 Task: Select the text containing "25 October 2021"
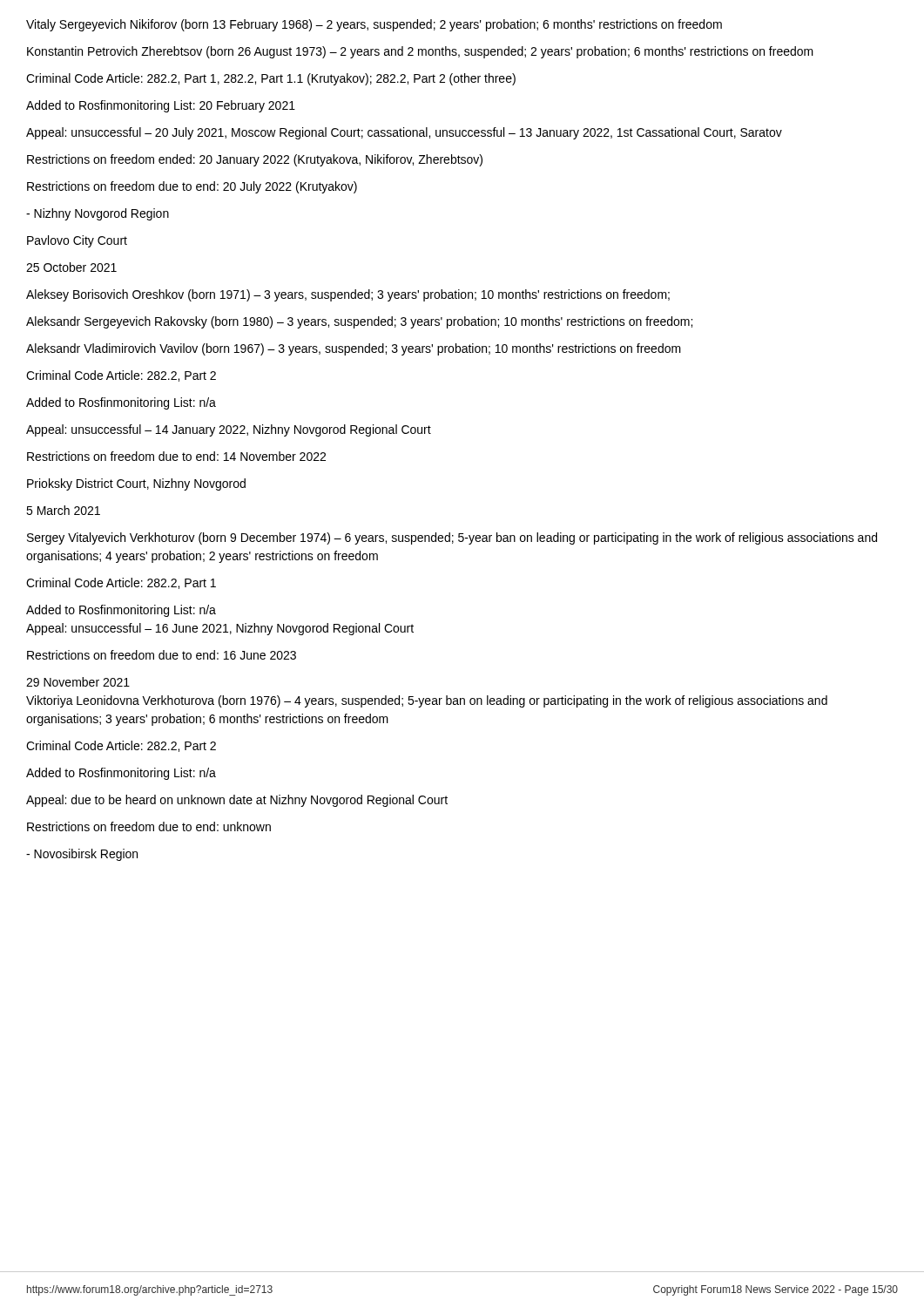(72, 267)
